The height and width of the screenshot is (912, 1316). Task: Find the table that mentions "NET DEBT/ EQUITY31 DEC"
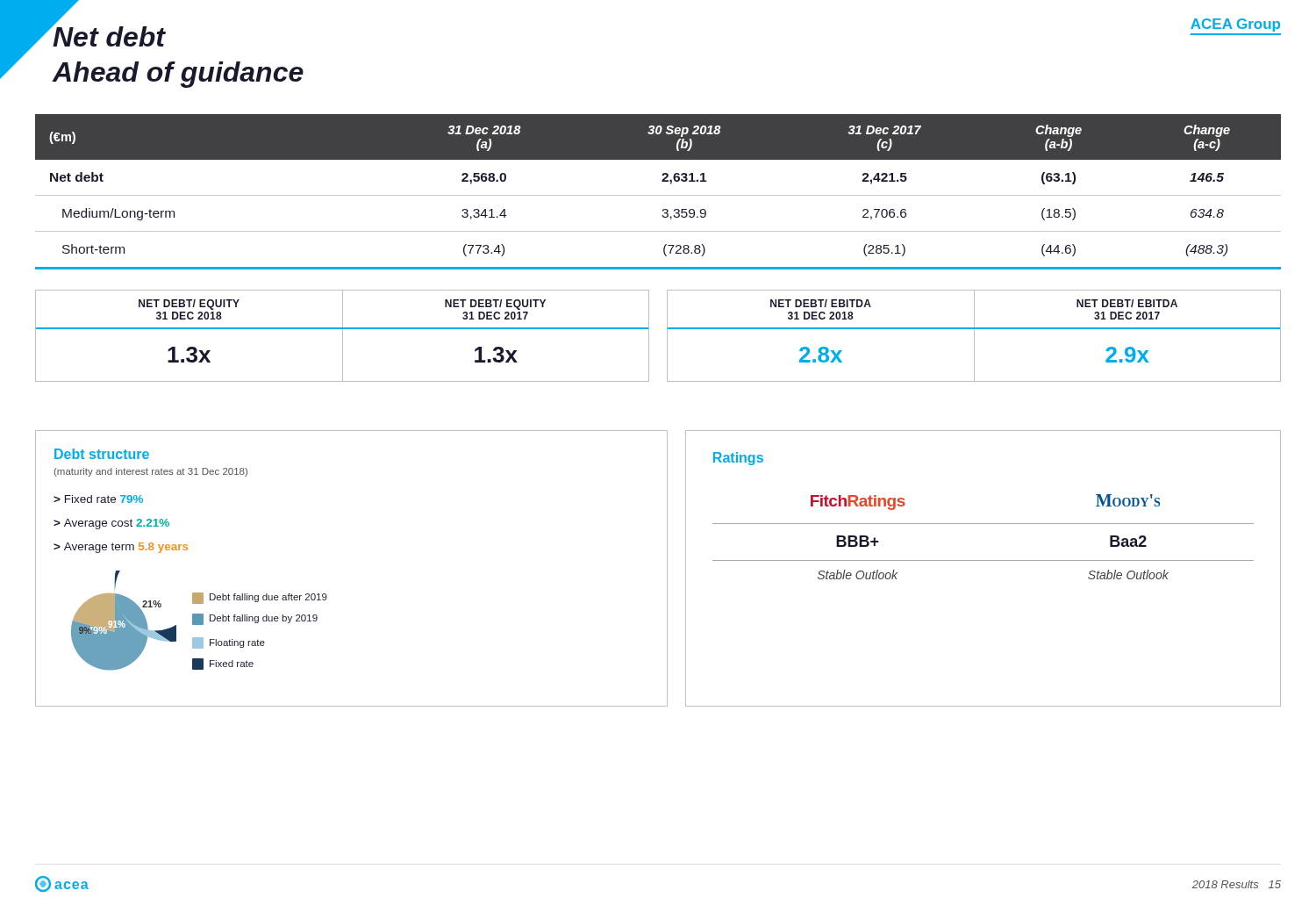tap(342, 336)
